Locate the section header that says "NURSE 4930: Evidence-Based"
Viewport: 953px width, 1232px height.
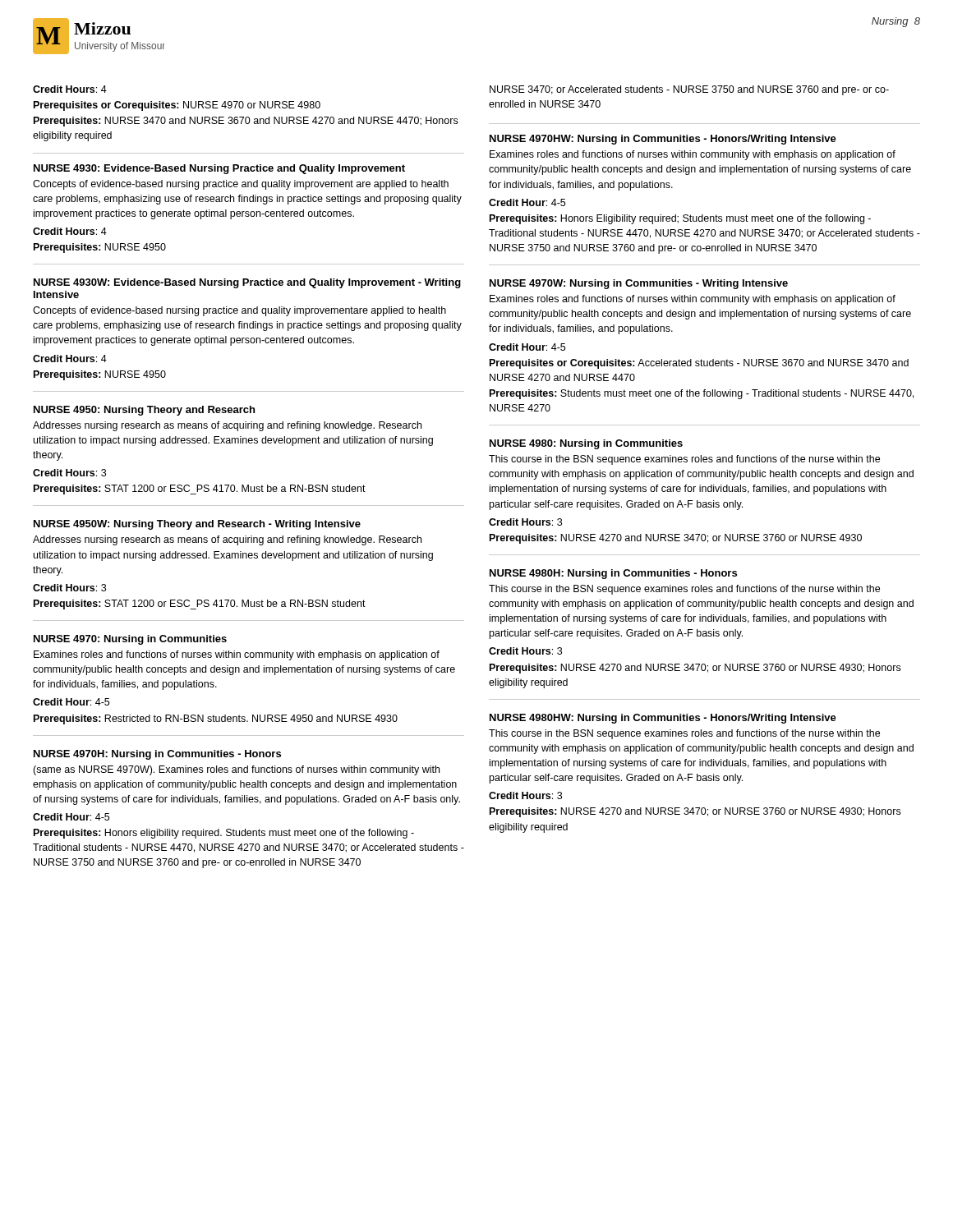coord(219,168)
